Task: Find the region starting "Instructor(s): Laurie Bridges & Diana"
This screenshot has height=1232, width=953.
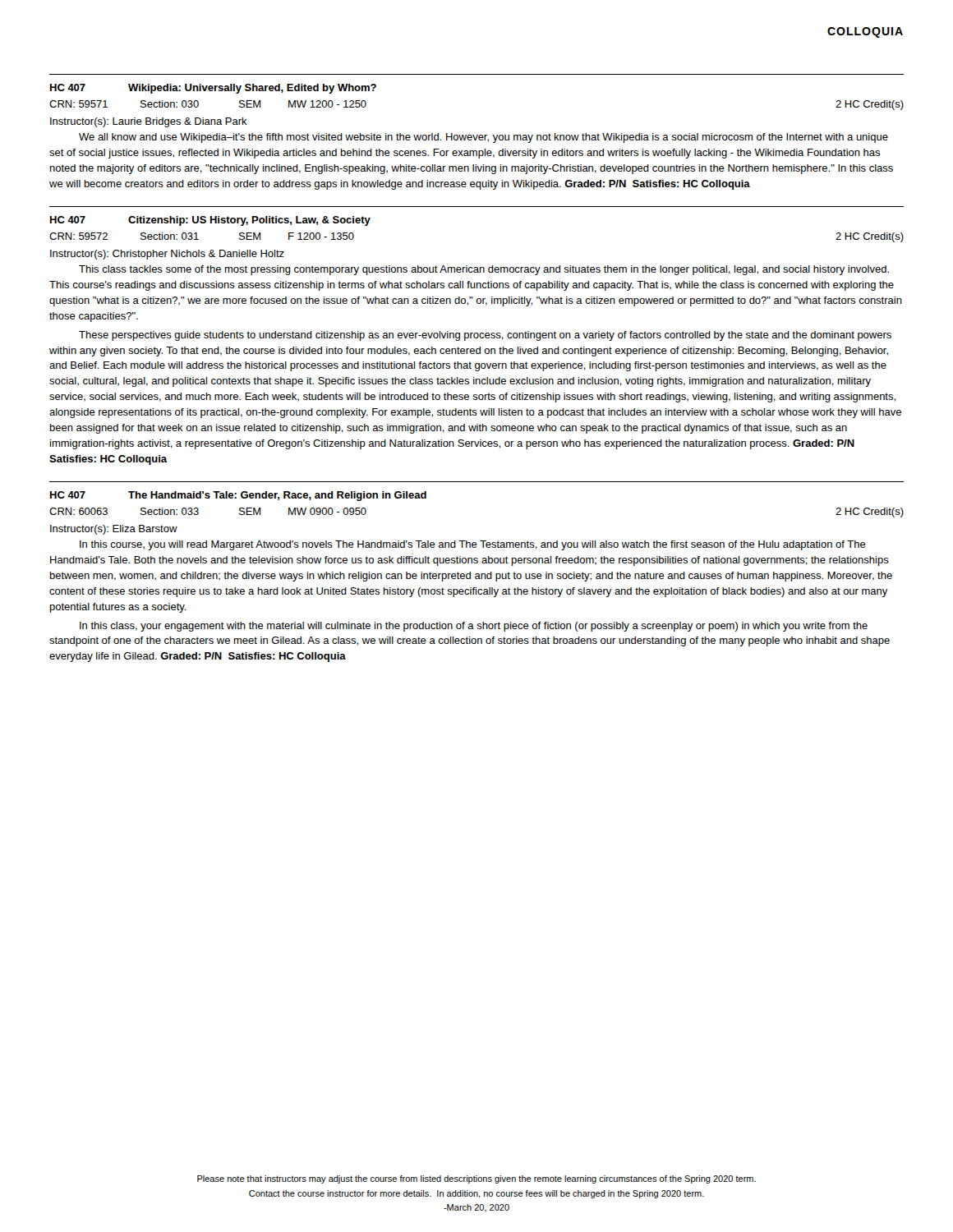Action: tap(148, 121)
